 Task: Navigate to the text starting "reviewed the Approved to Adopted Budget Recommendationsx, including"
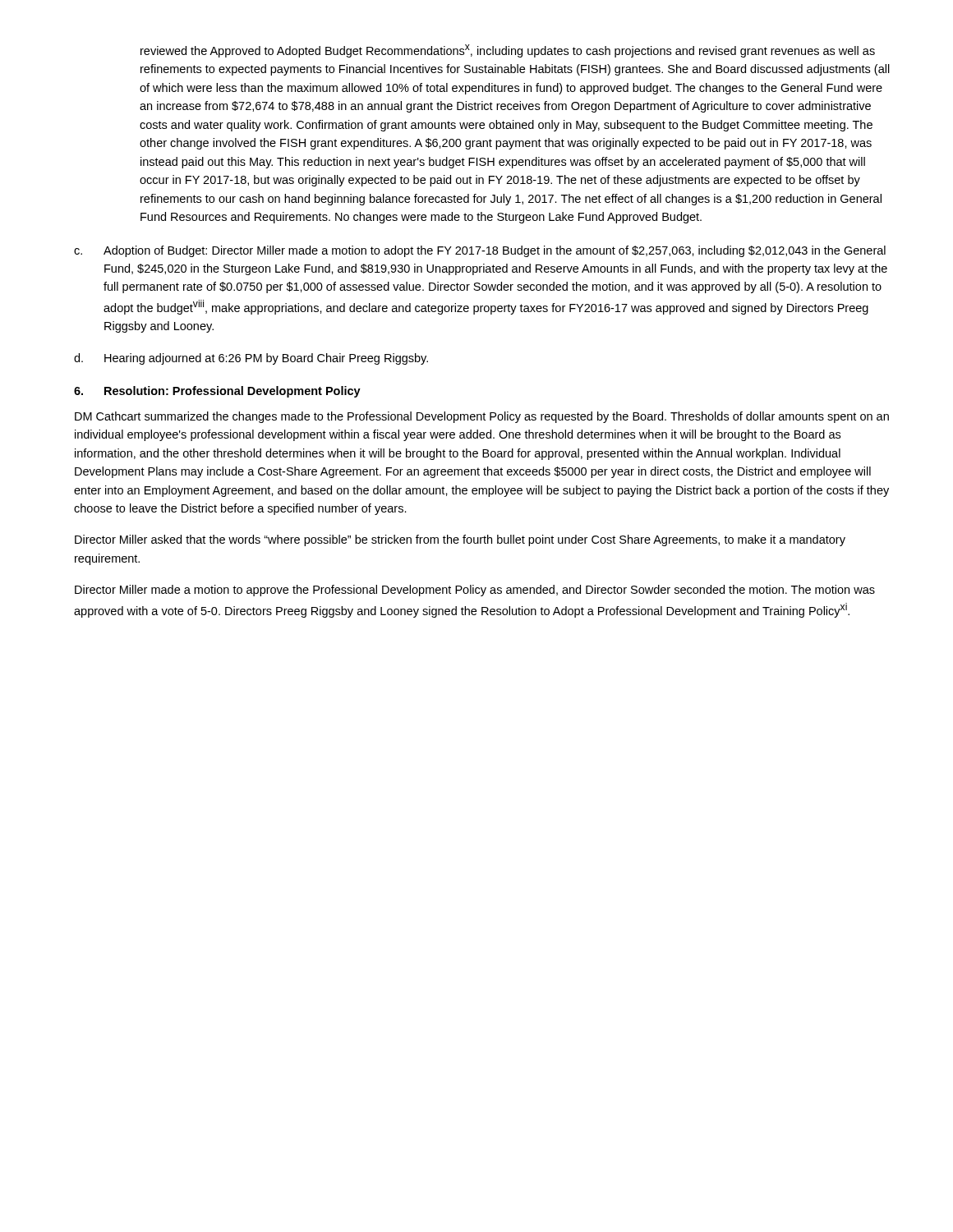click(x=515, y=132)
